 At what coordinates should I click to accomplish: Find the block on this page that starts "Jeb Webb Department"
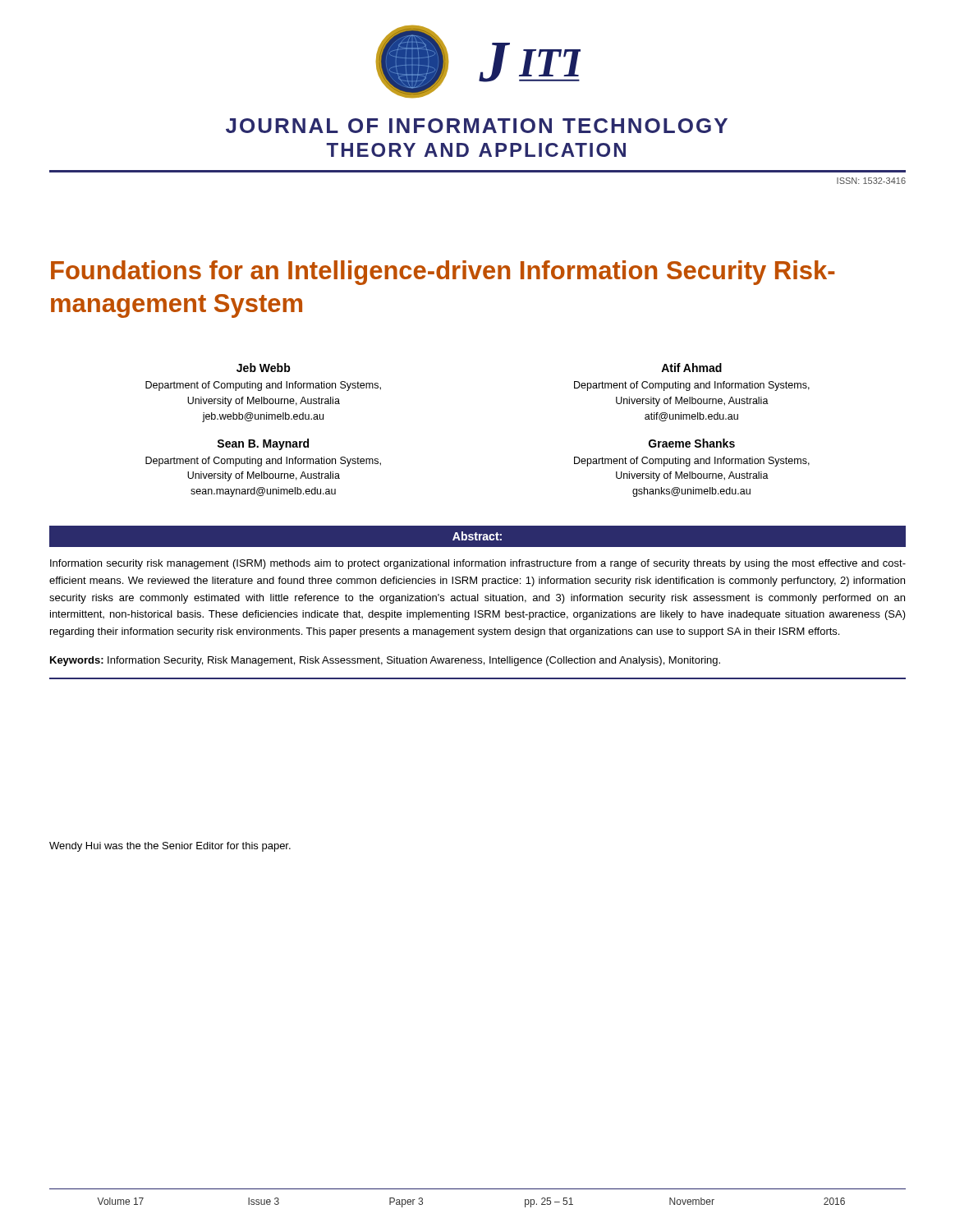pos(263,392)
